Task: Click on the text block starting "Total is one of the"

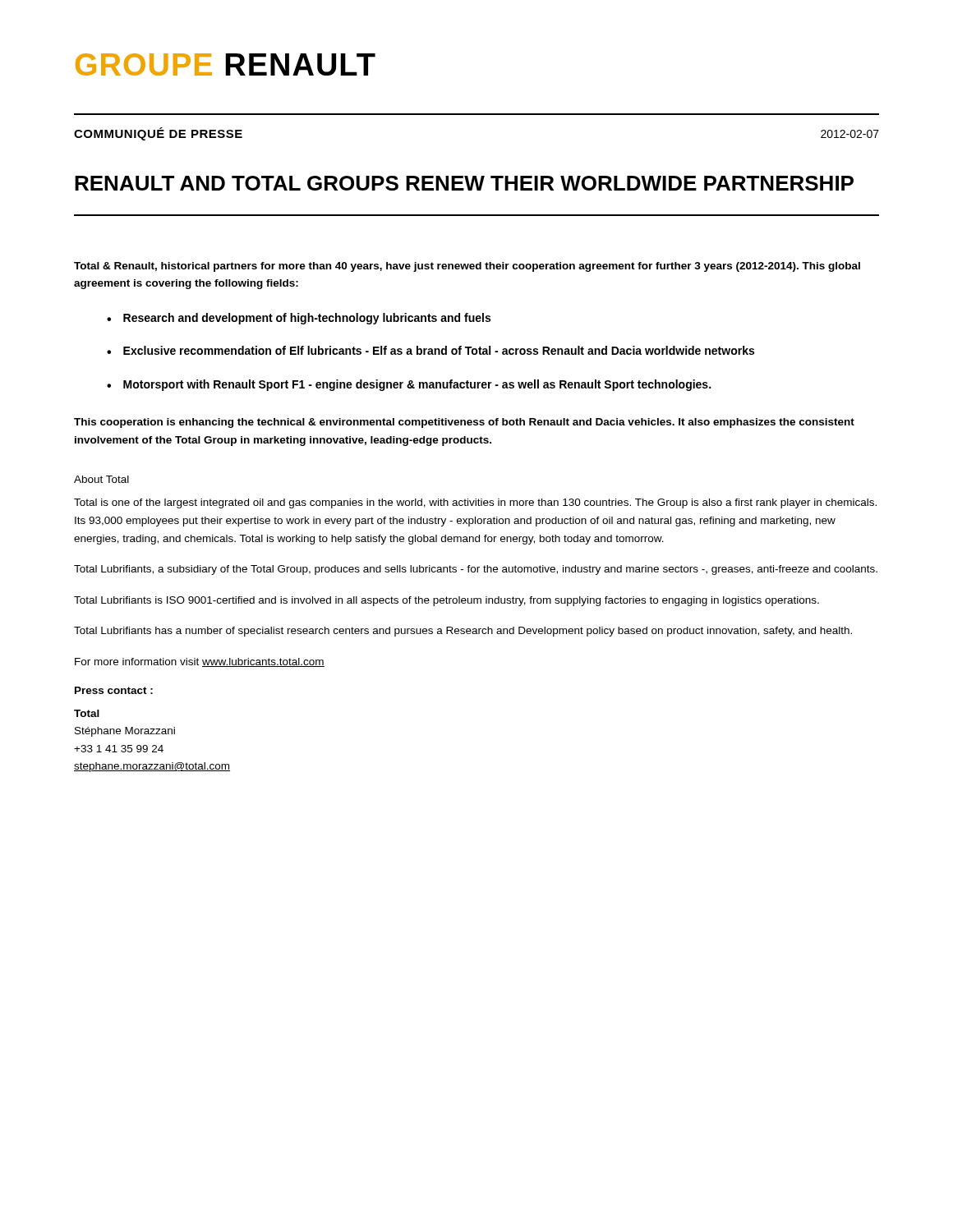Action: point(476,520)
